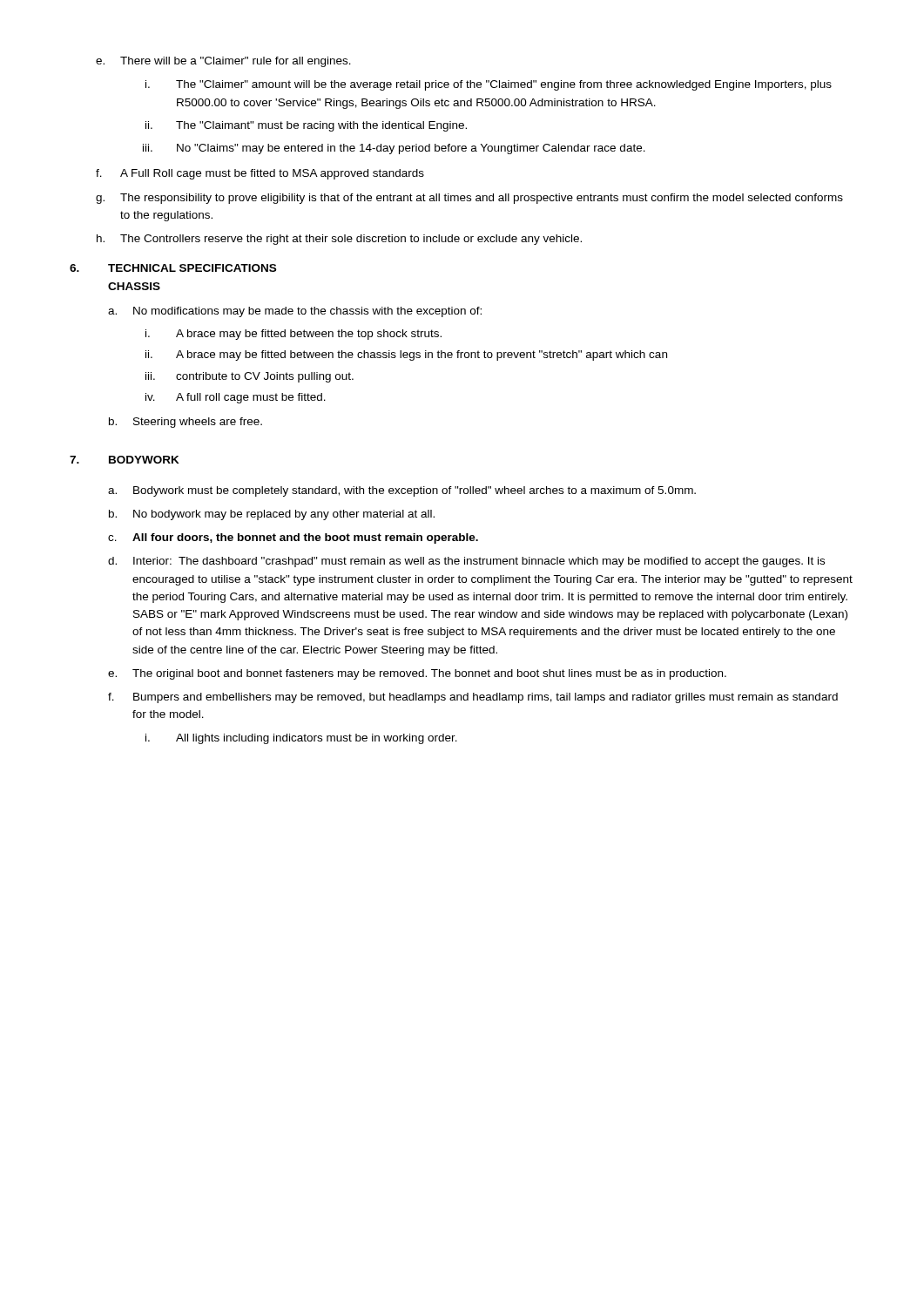Locate the region starting "7. BODYWORK"
The width and height of the screenshot is (924, 1307).
tap(124, 460)
